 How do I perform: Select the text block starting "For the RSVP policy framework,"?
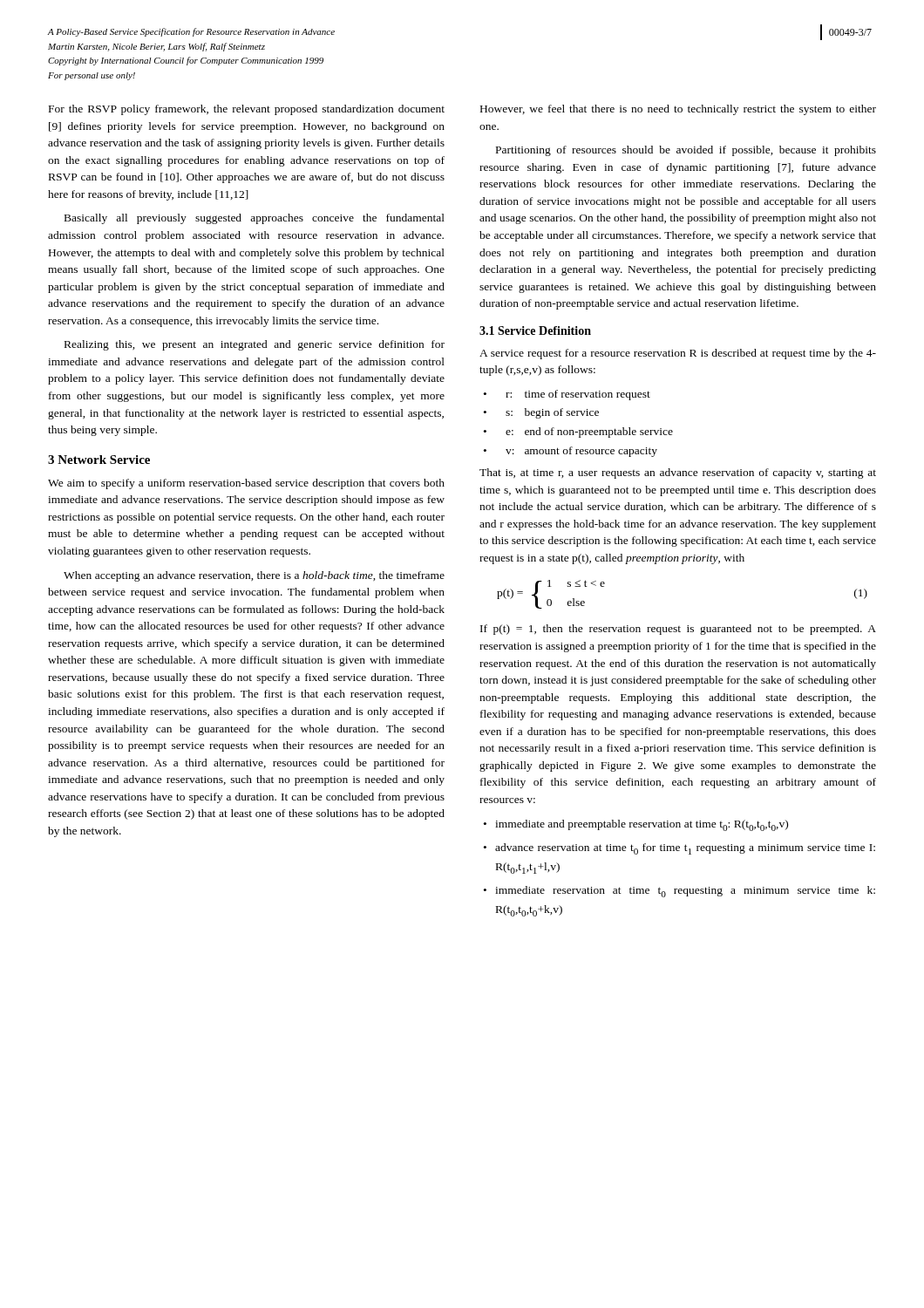point(246,151)
